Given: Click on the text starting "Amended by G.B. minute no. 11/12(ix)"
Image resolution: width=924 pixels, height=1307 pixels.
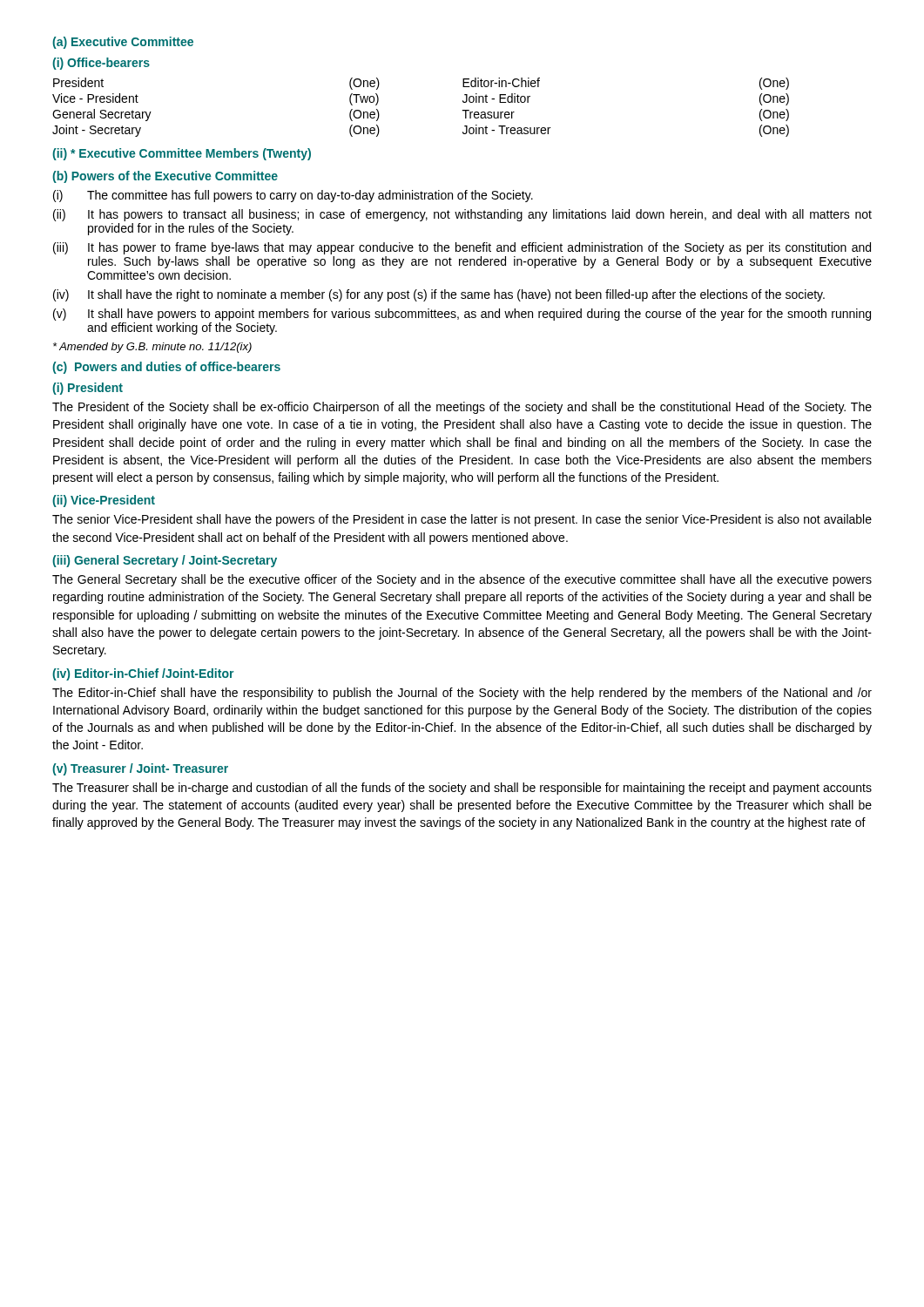Looking at the screenshot, I should 152,346.
